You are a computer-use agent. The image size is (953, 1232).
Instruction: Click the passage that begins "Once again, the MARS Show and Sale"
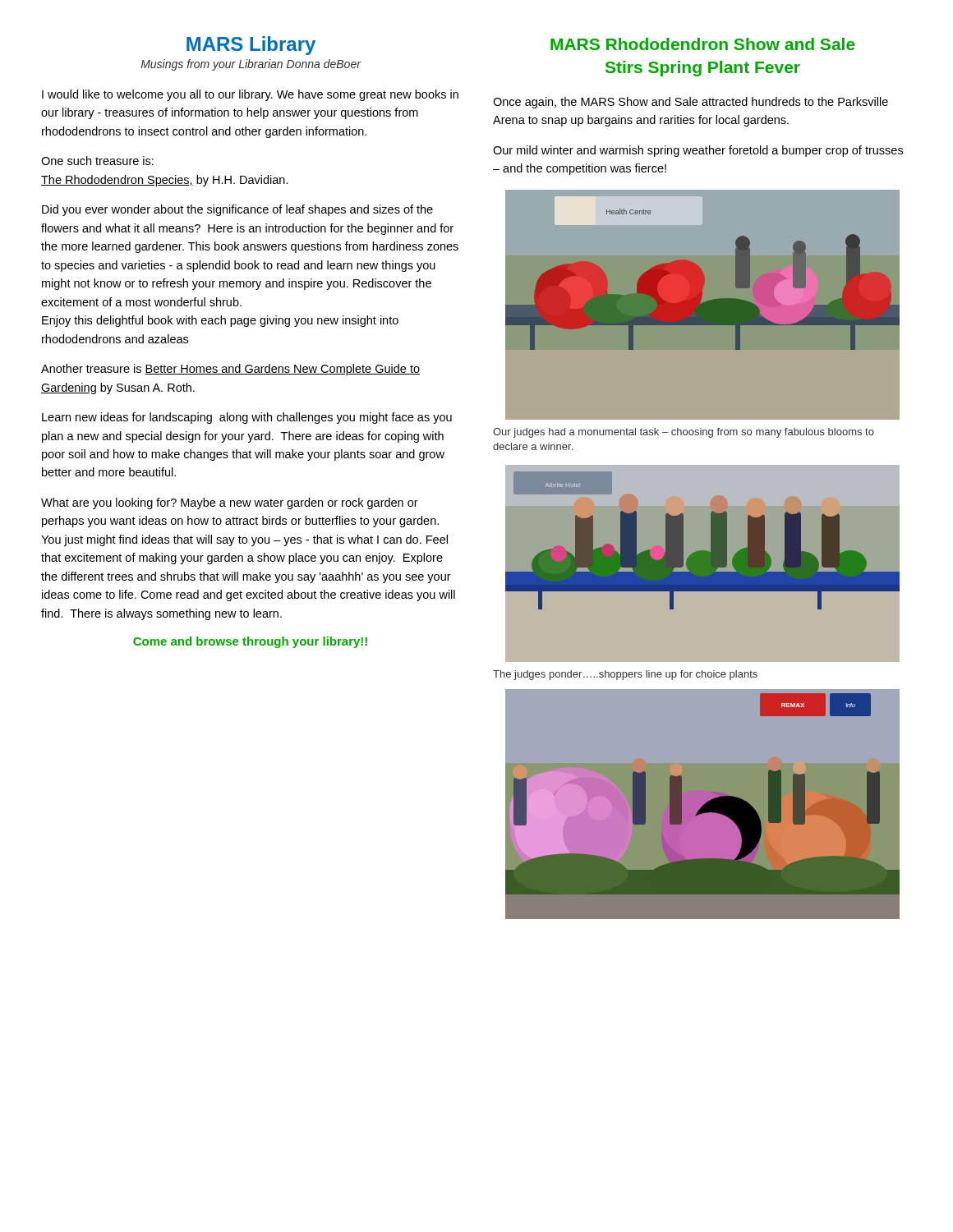click(691, 111)
